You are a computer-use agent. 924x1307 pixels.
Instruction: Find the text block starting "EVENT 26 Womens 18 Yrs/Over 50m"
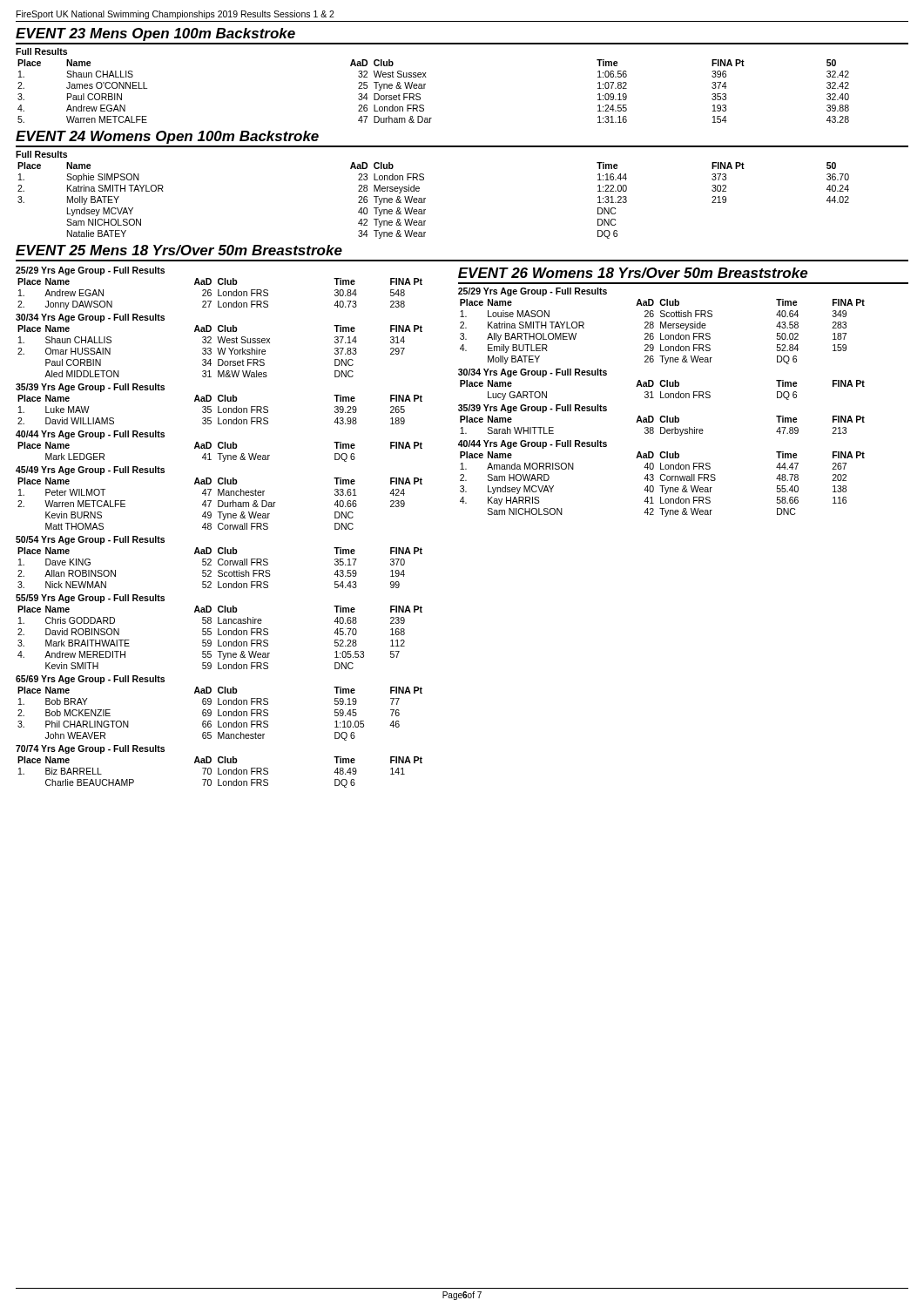(x=633, y=273)
